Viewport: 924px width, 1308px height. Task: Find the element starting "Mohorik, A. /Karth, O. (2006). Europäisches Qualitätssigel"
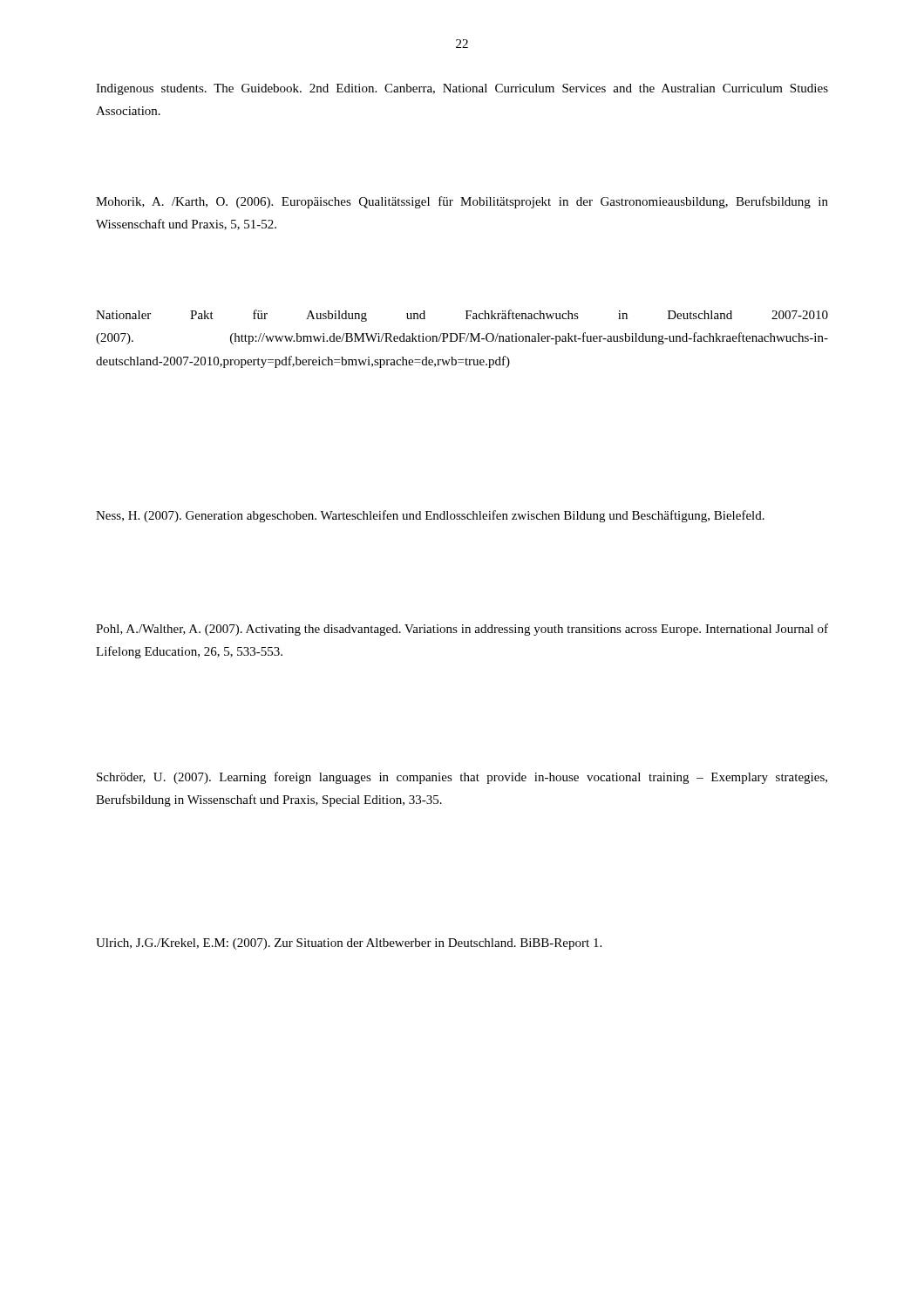(x=462, y=213)
